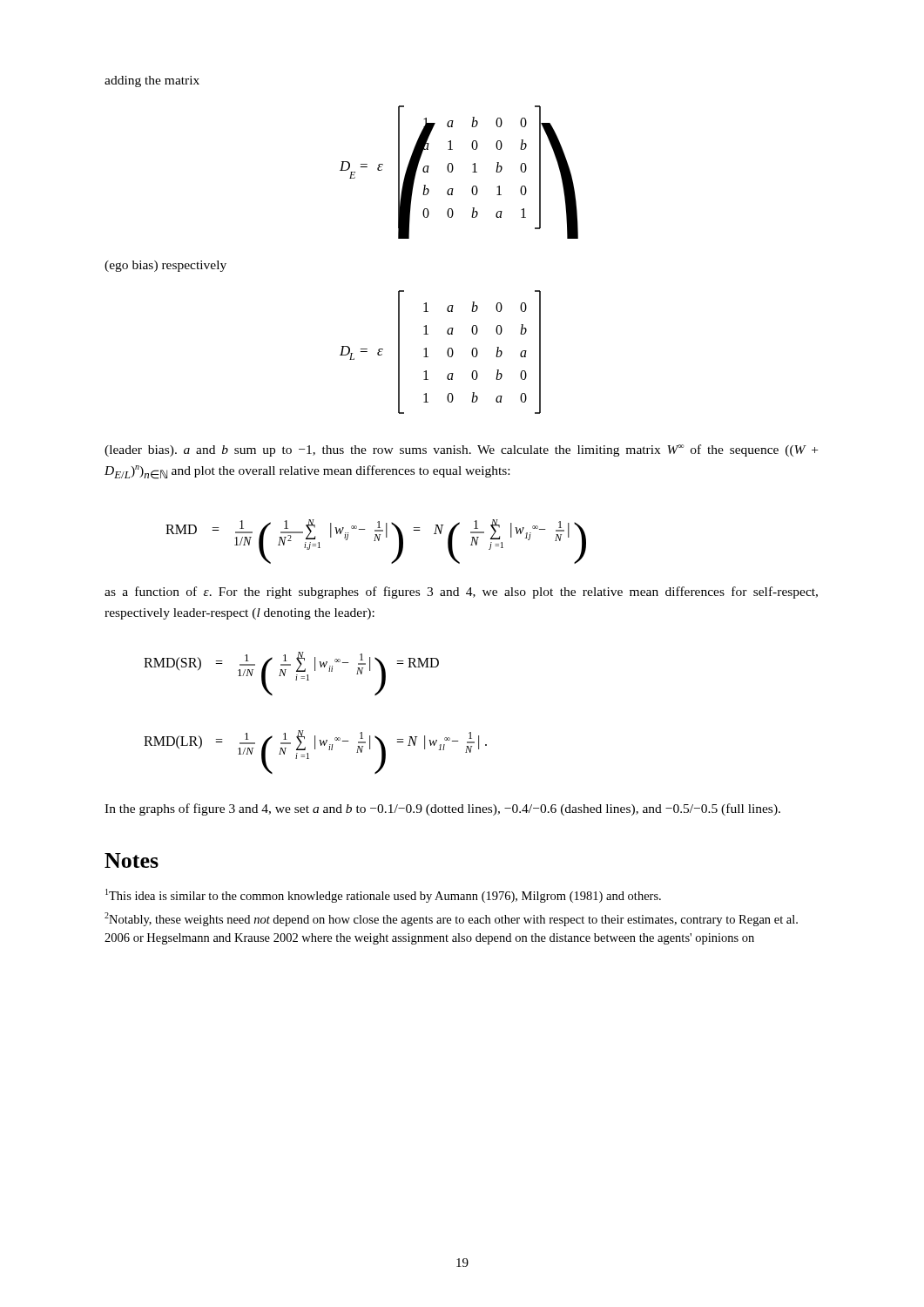
Task: Click on the element starting "1This idea is similar"
Action: pos(383,894)
